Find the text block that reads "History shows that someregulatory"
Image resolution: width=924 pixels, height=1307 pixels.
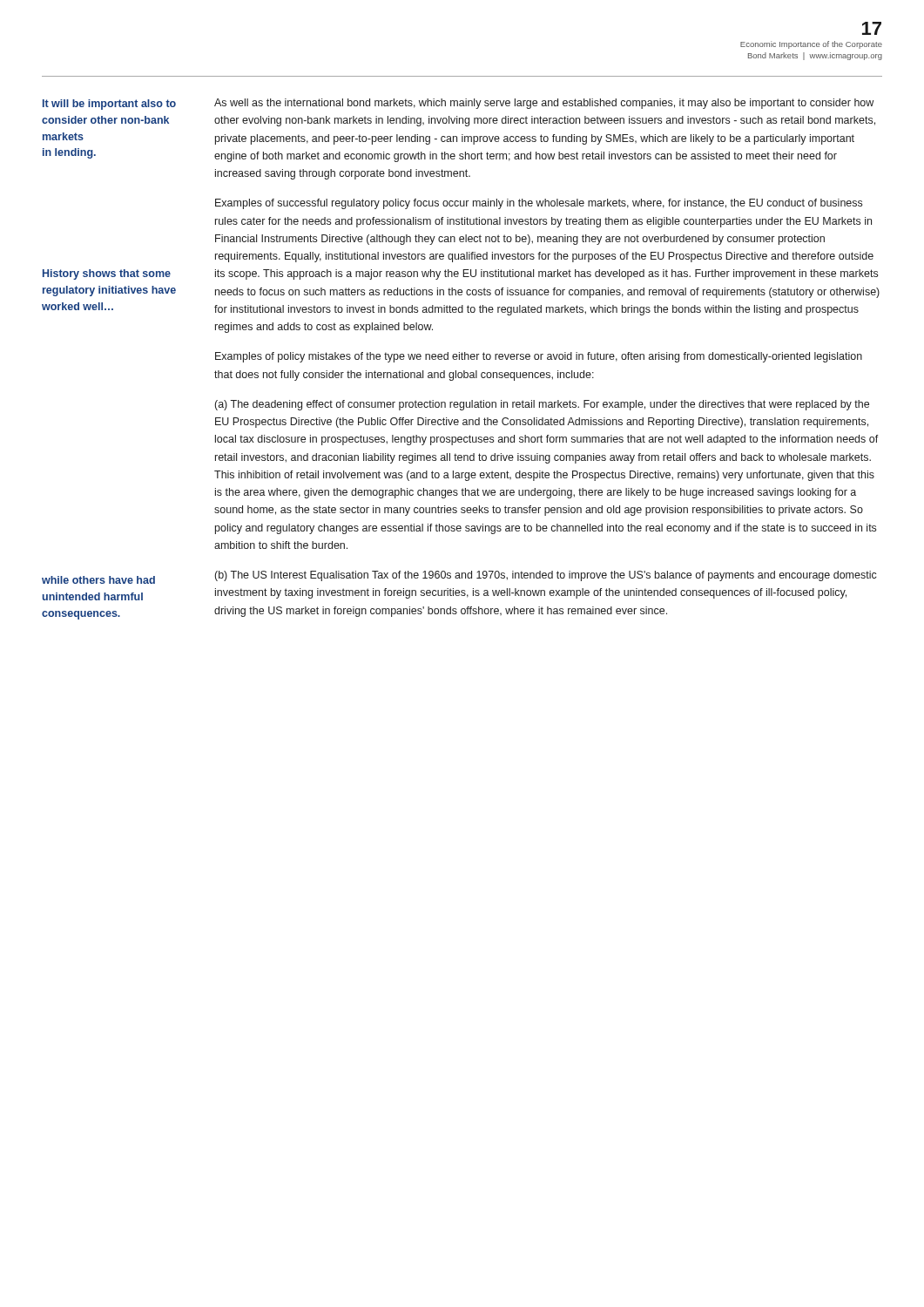116,290
